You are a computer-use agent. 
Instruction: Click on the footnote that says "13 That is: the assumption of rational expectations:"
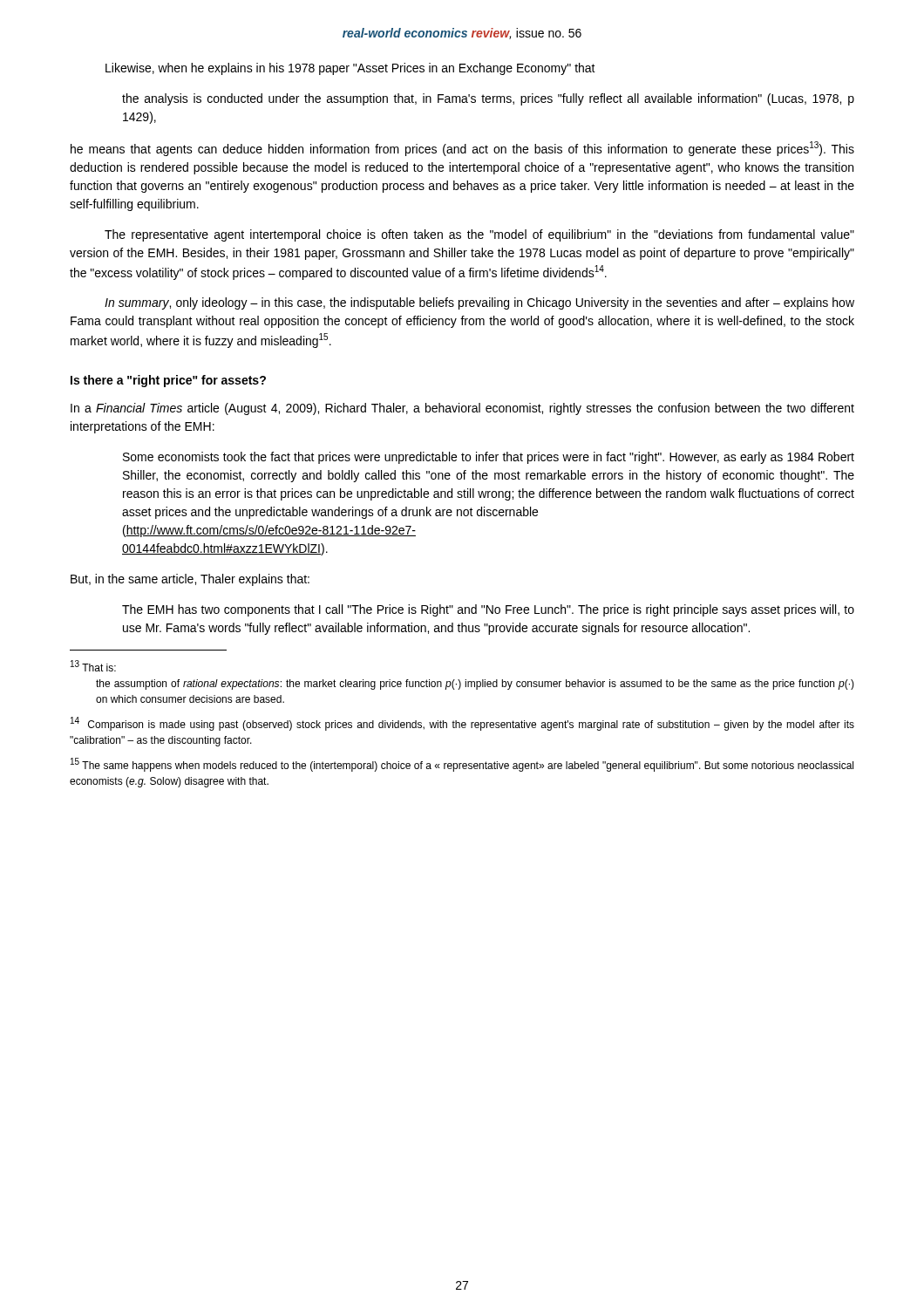click(462, 682)
